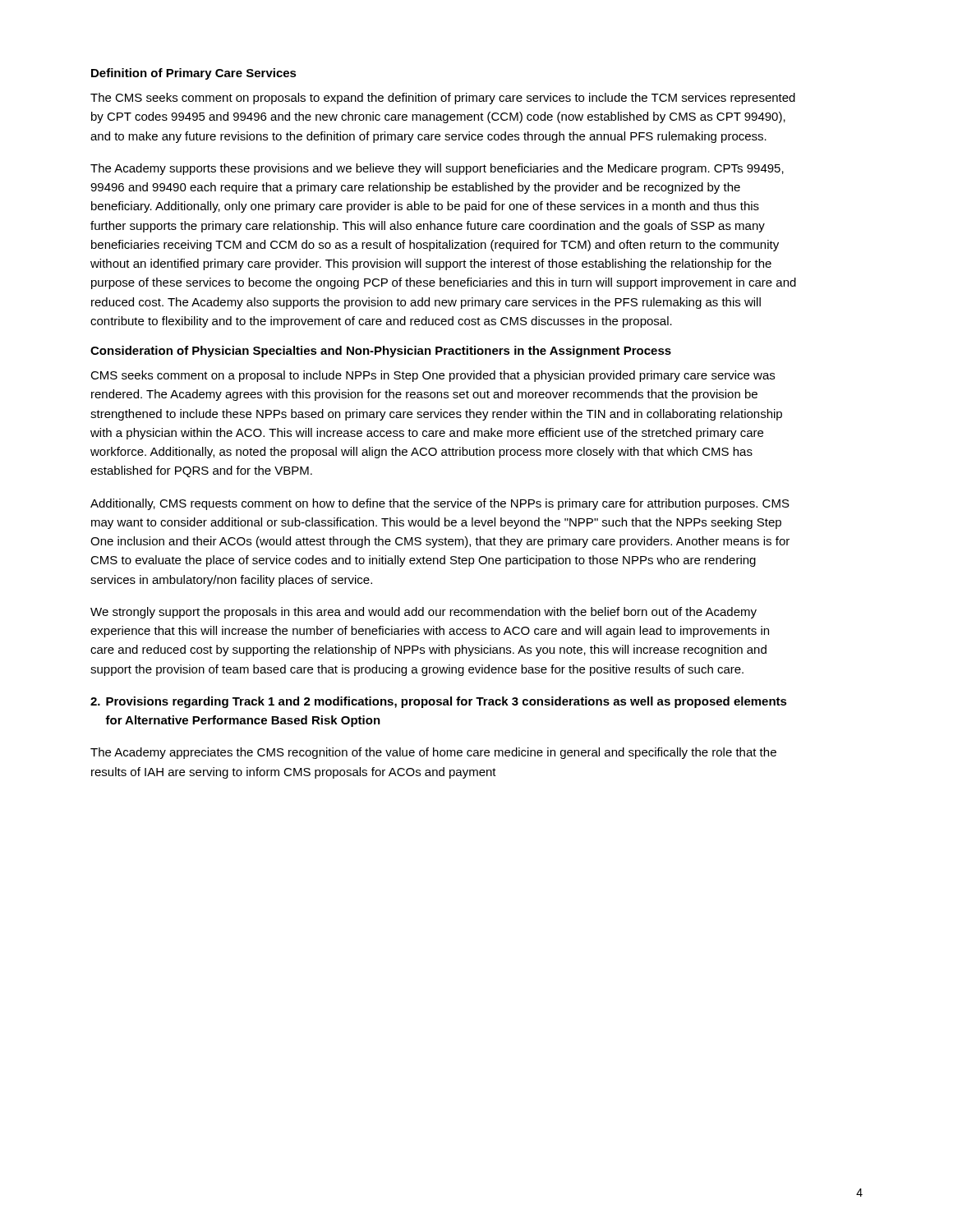Find the section header on this page that starts "Consideration of Physician Specialties and Non-Physician"
Viewport: 953px width, 1232px height.
(381, 350)
